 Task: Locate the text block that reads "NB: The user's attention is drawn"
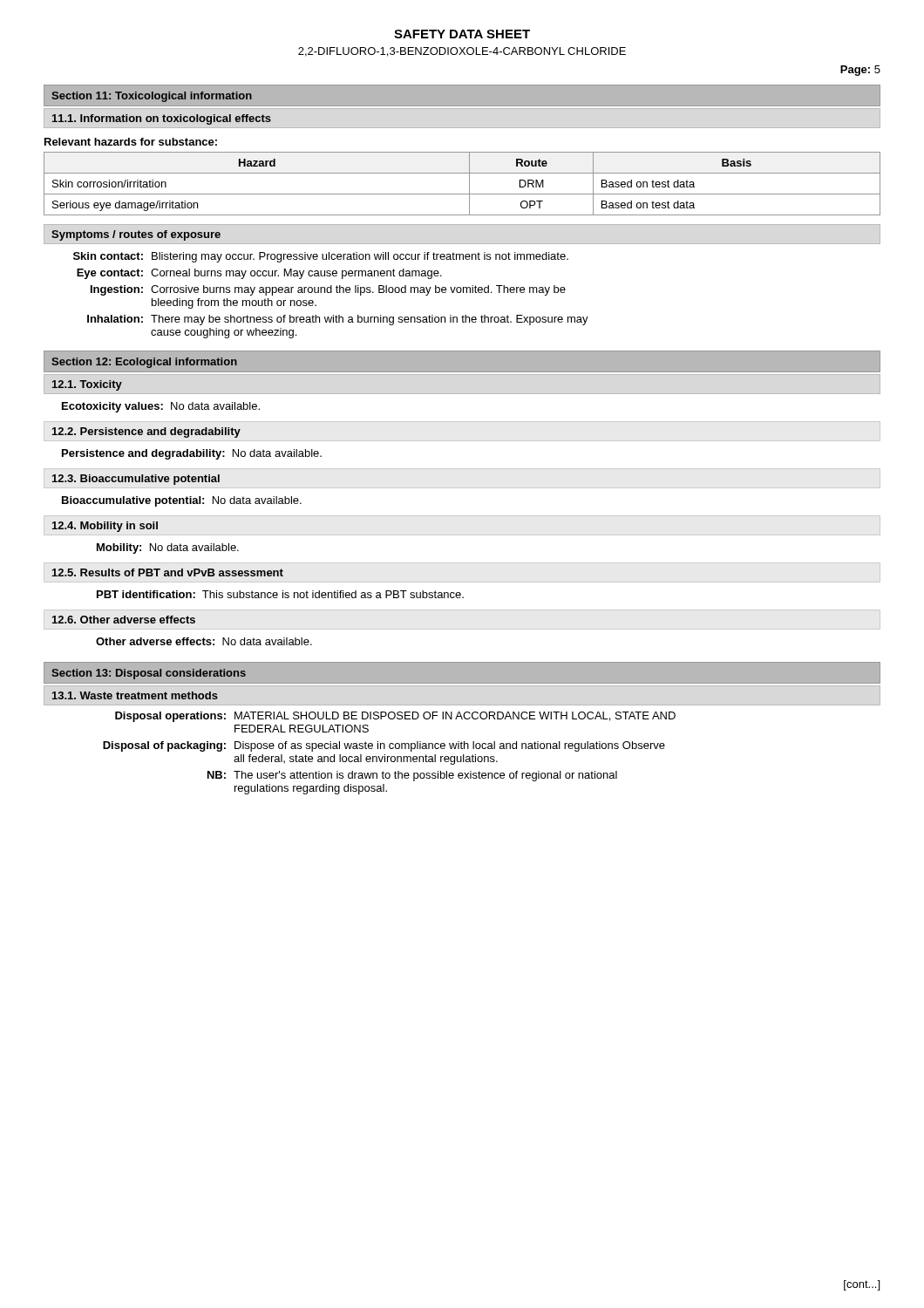tap(462, 781)
